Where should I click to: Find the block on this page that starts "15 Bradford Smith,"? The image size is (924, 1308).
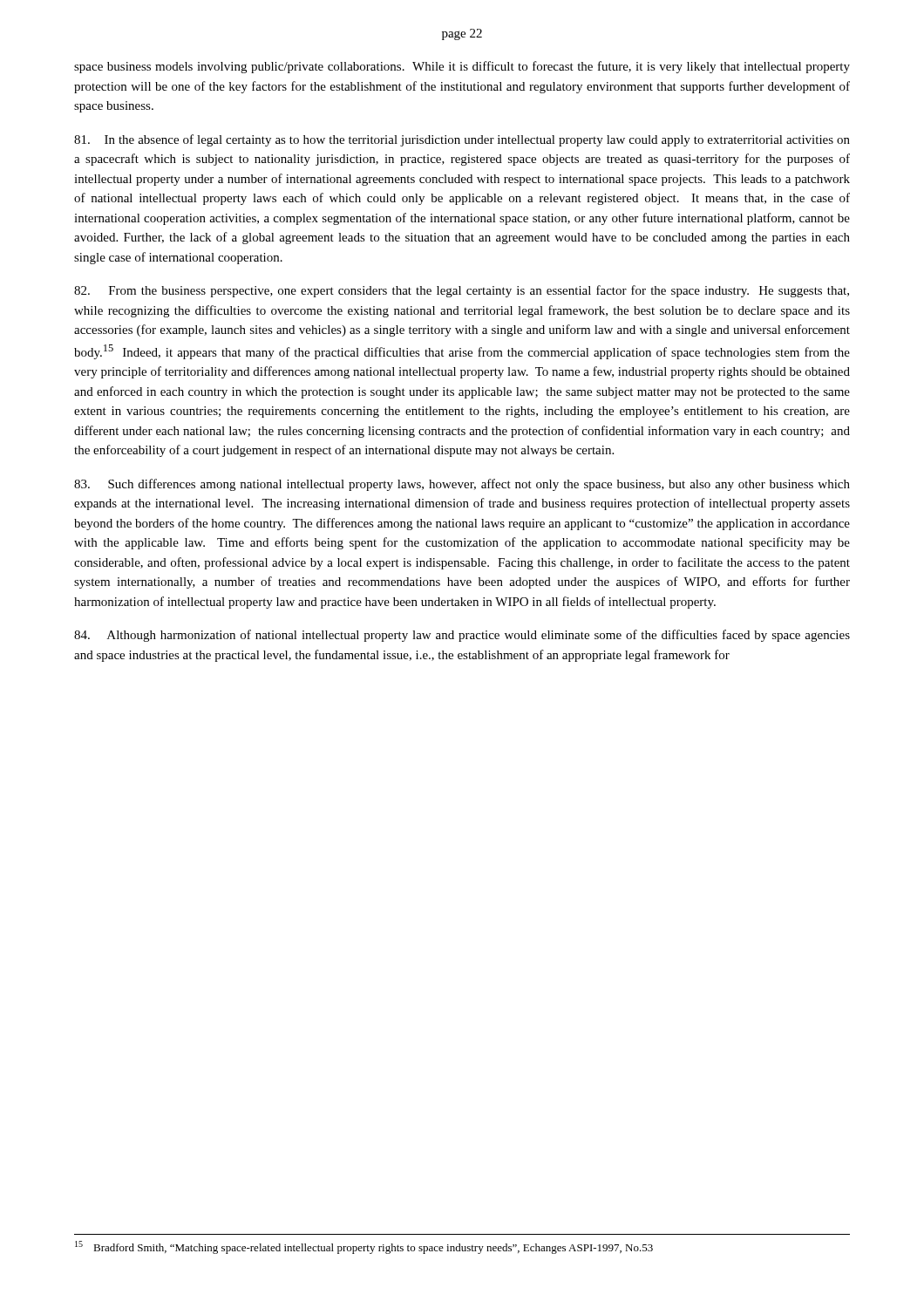click(462, 1247)
